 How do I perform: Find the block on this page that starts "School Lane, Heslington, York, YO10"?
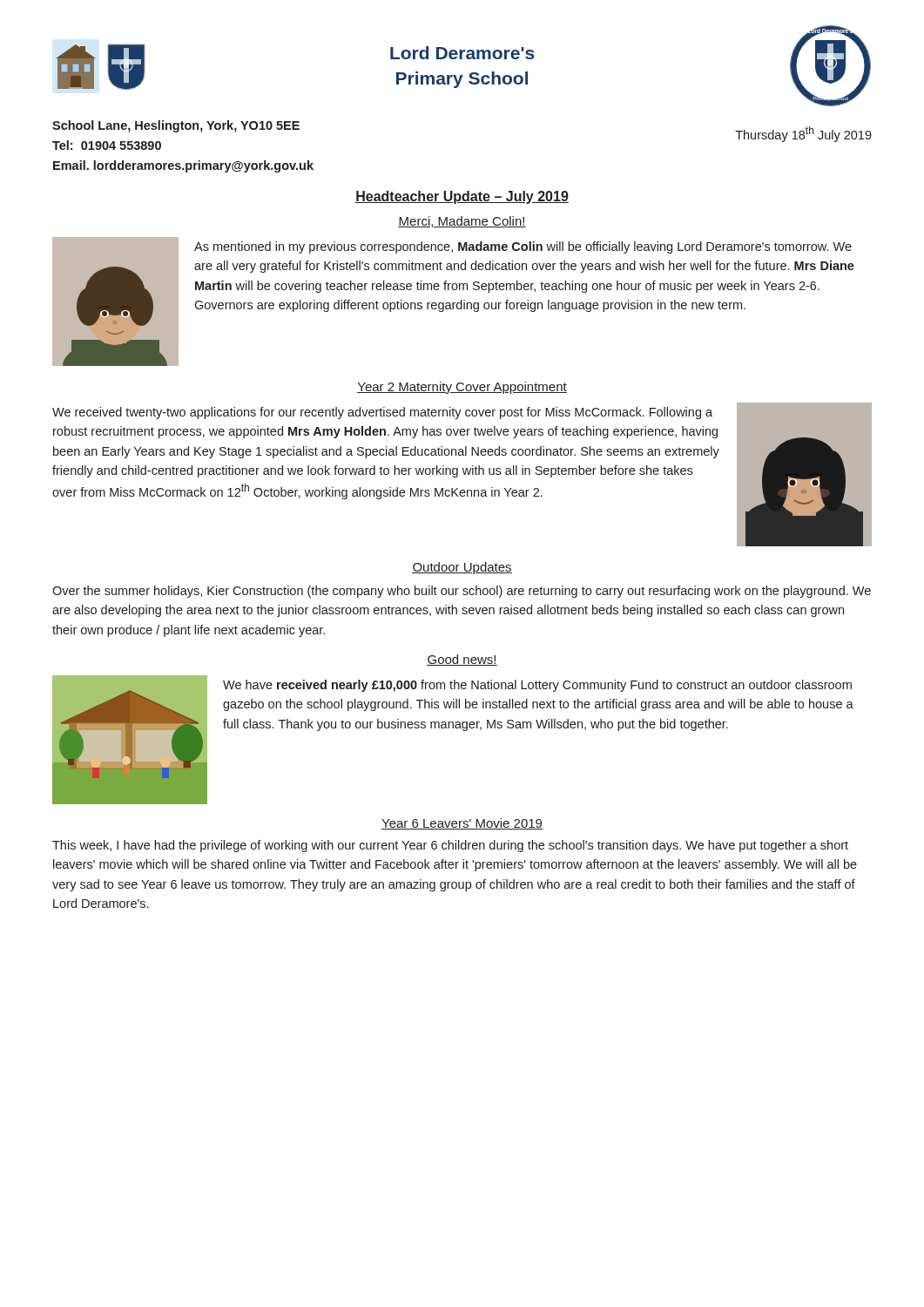click(x=176, y=126)
